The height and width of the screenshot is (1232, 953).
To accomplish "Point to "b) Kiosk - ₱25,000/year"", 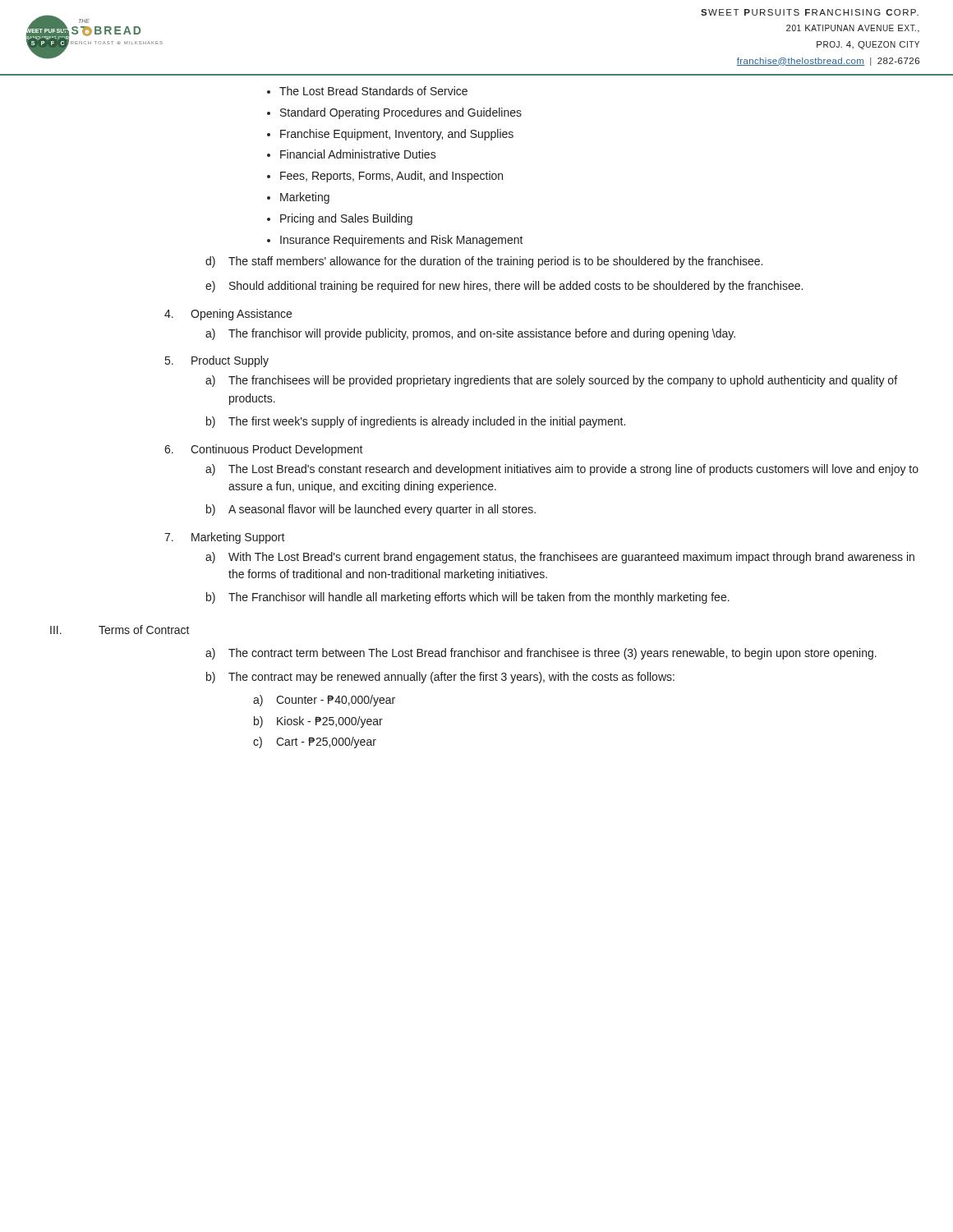I will point(318,722).
